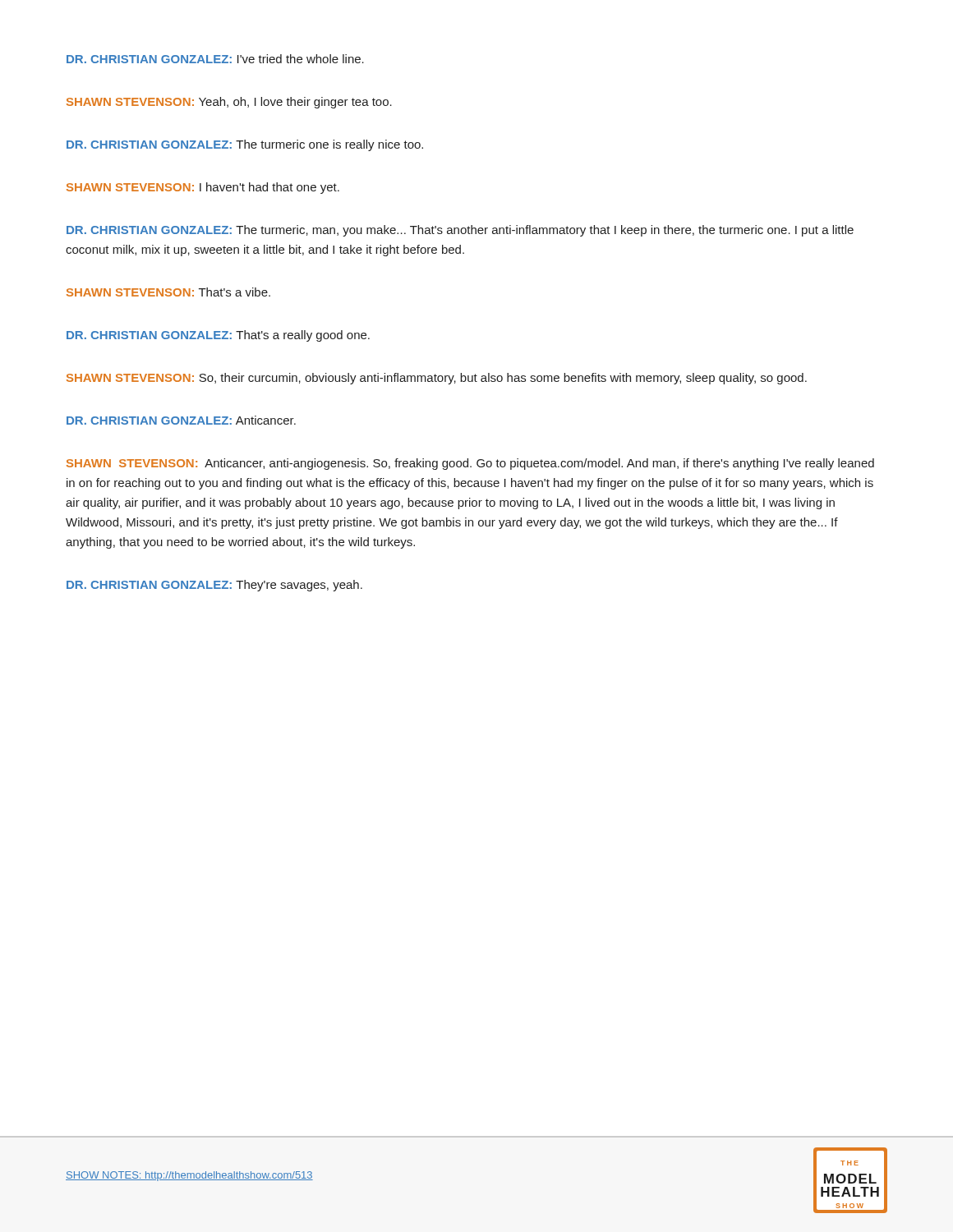This screenshot has height=1232, width=953.
Task: Locate the element starting "SHAWN STEVENSON: I"
Action: pos(203,187)
